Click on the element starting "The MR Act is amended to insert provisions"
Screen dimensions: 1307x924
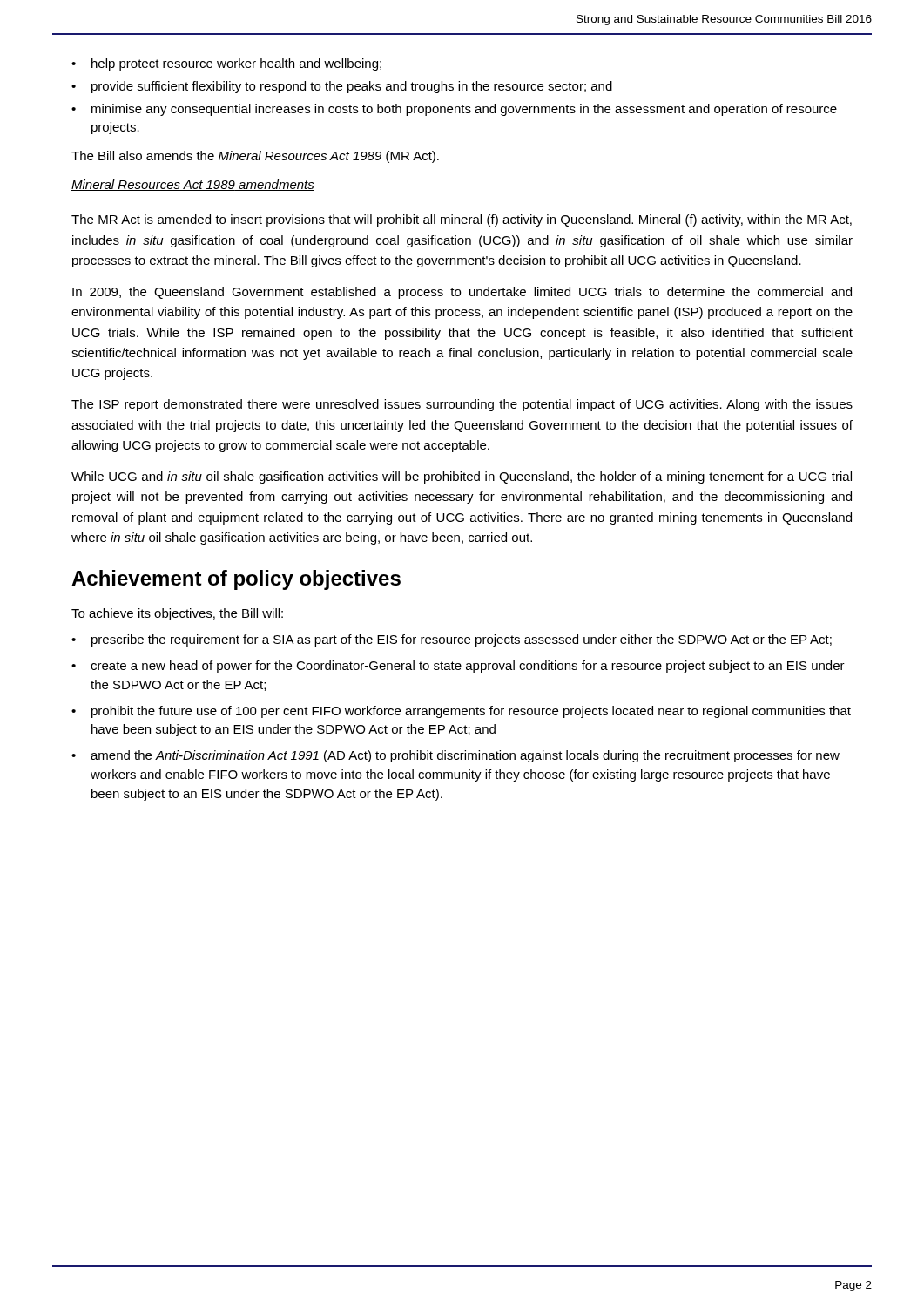pyautogui.click(x=462, y=240)
